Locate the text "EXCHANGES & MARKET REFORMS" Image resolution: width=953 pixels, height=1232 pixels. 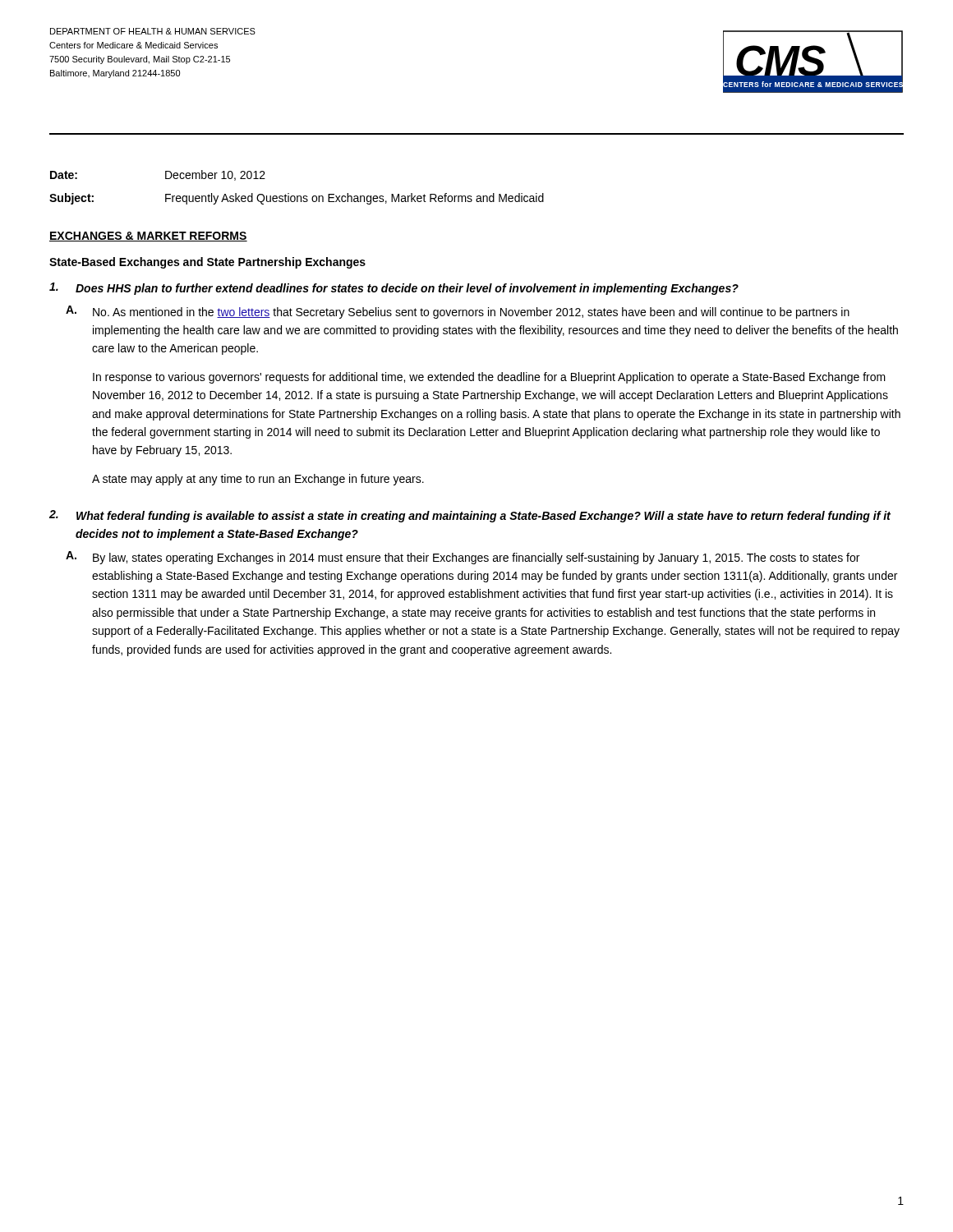[148, 236]
